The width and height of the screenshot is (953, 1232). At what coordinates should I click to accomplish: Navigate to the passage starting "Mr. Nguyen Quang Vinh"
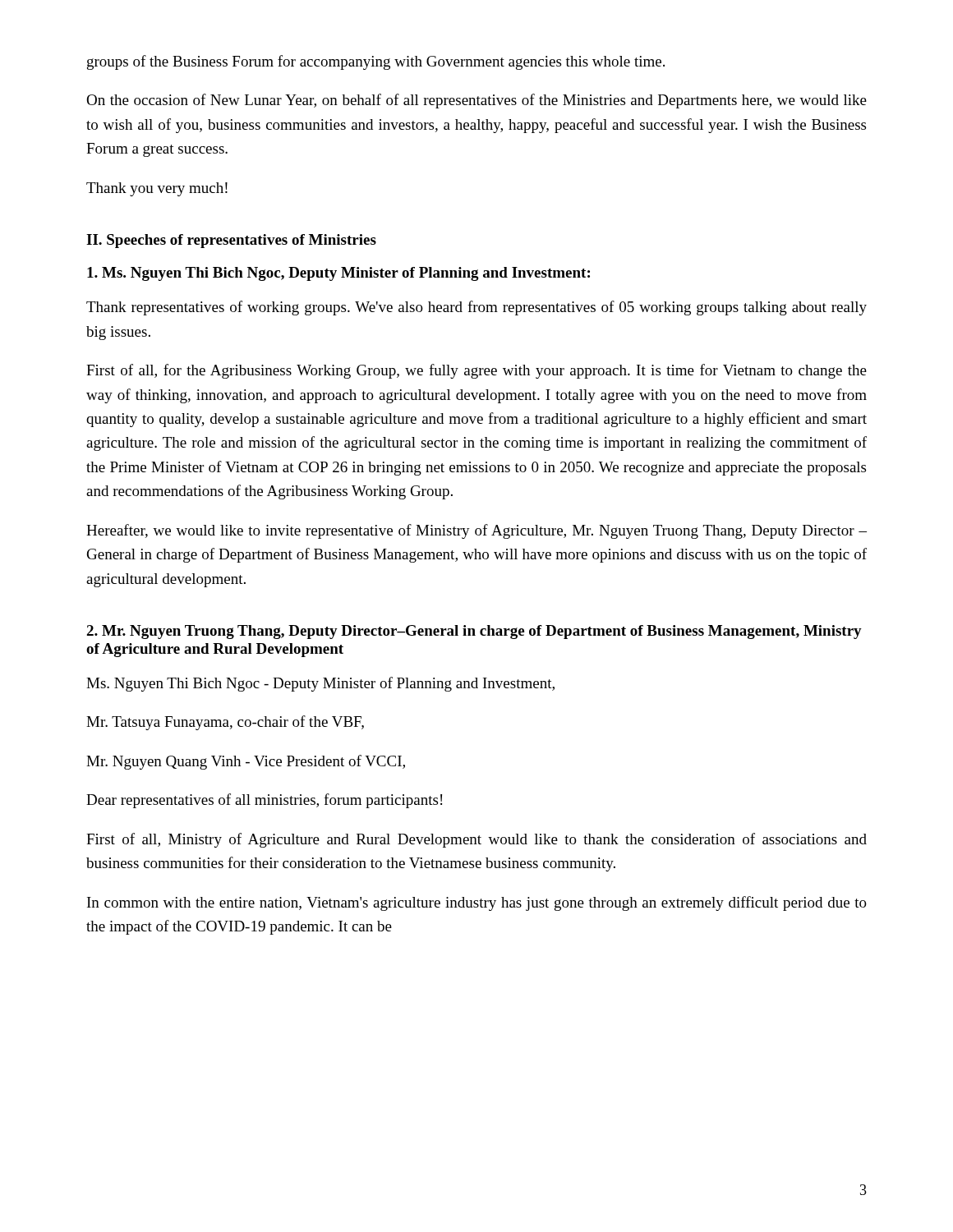[246, 761]
